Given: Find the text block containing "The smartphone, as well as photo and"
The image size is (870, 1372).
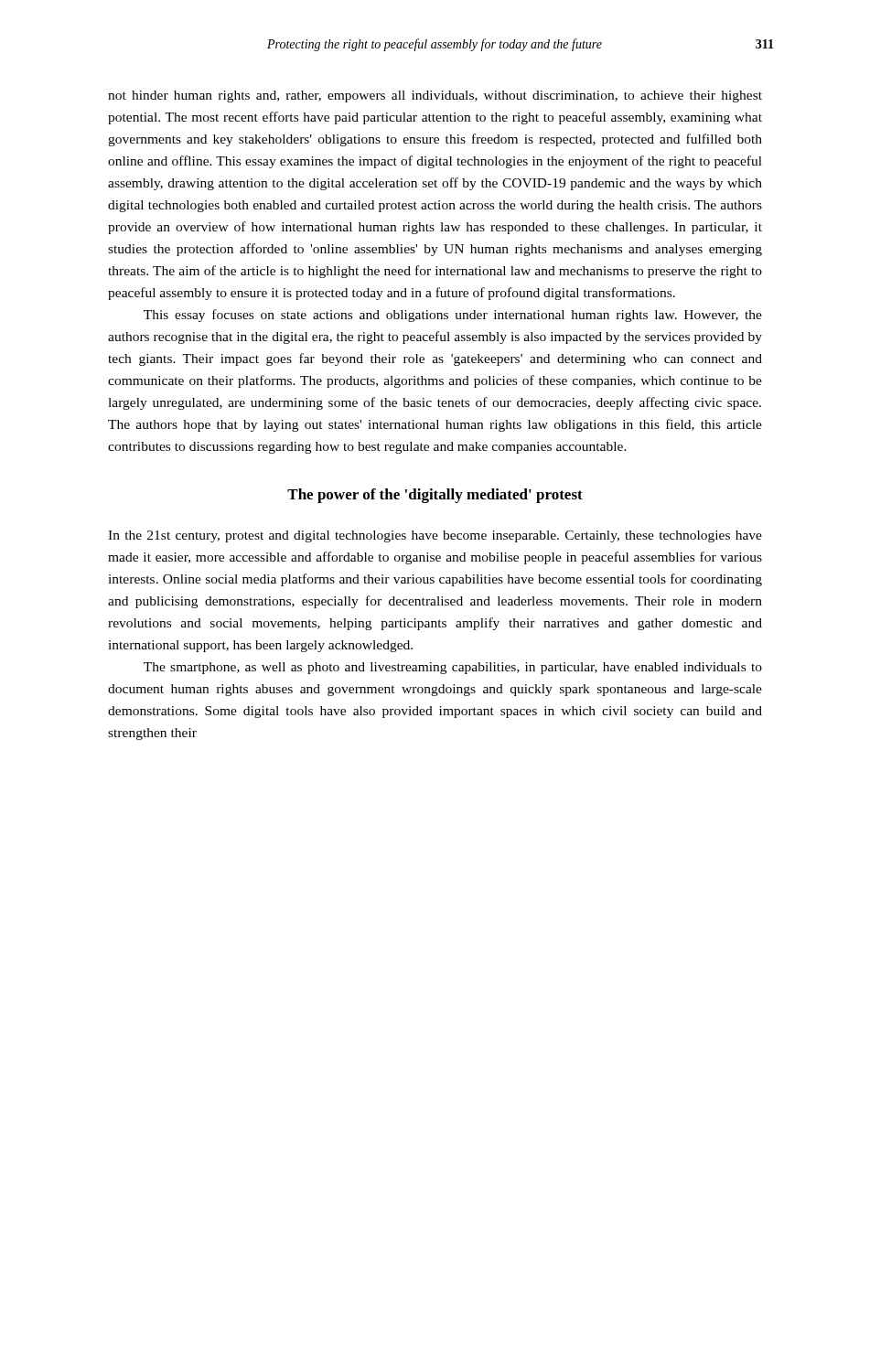Looking at the screenshot, I should (x=435, y=699).
